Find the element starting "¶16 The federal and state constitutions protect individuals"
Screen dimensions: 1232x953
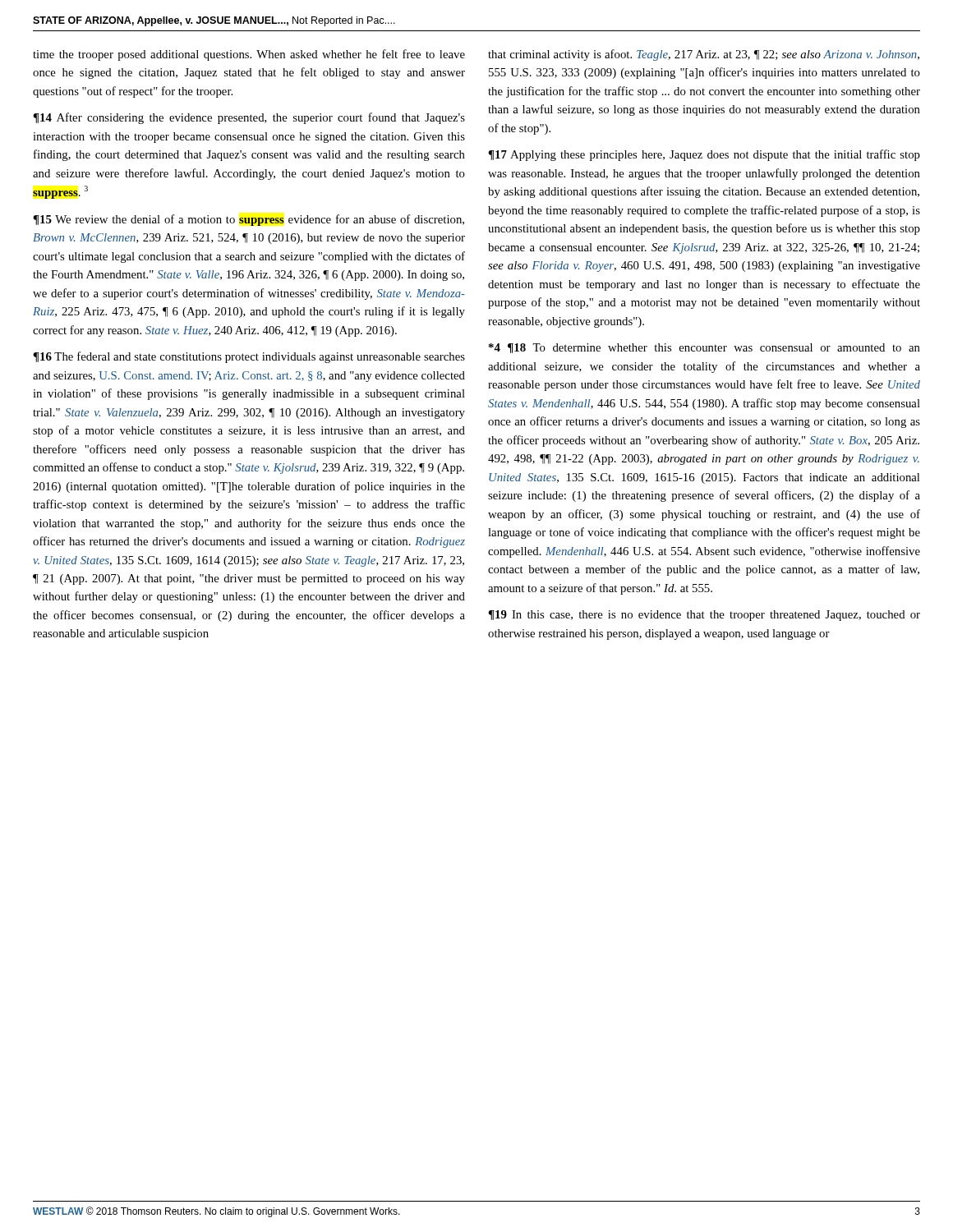(249, 495)
